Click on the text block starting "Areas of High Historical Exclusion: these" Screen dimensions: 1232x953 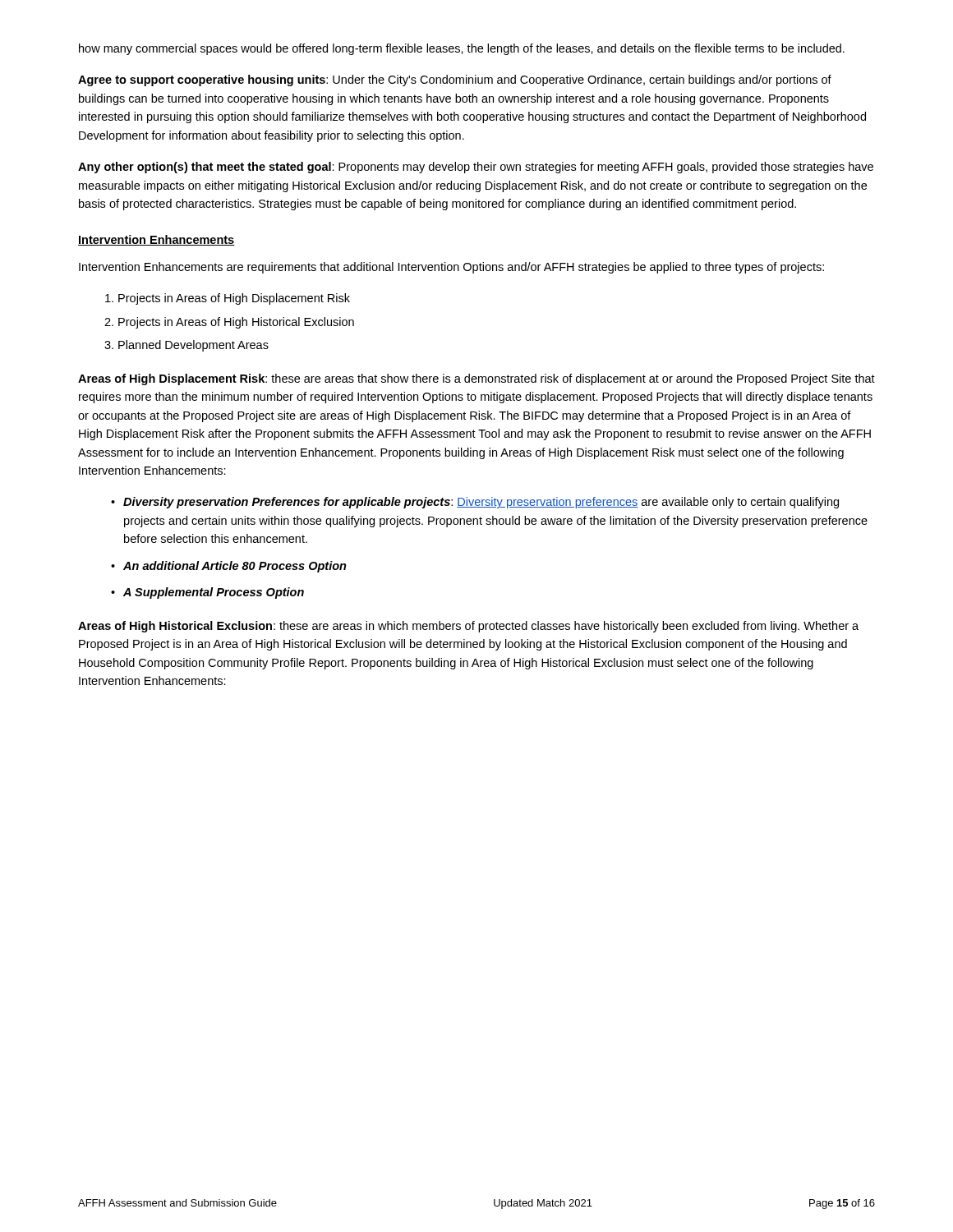(x=468, y=653)
